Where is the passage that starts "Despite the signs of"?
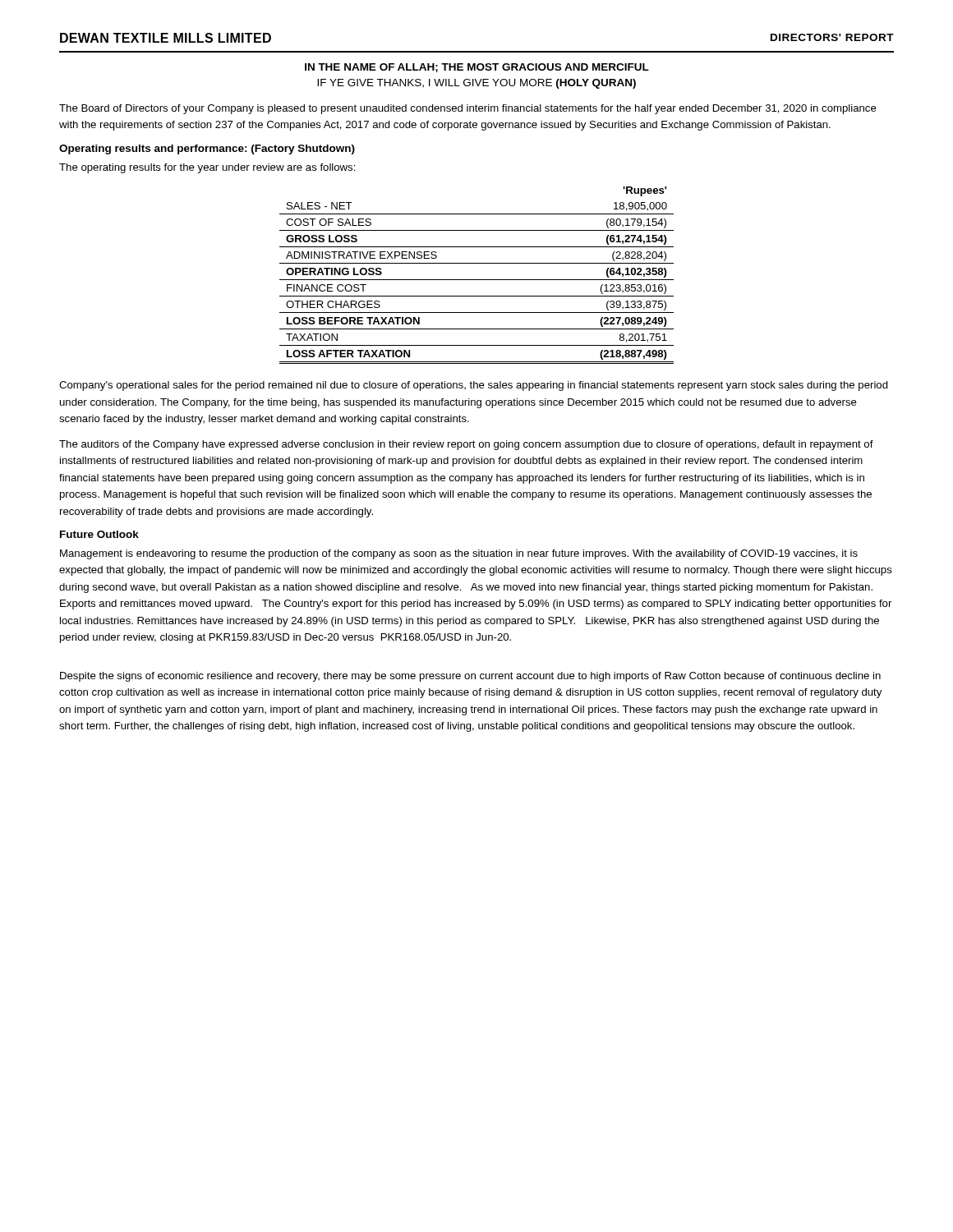The height and width of the screenshot is (1232, 953). click(470, 700)
